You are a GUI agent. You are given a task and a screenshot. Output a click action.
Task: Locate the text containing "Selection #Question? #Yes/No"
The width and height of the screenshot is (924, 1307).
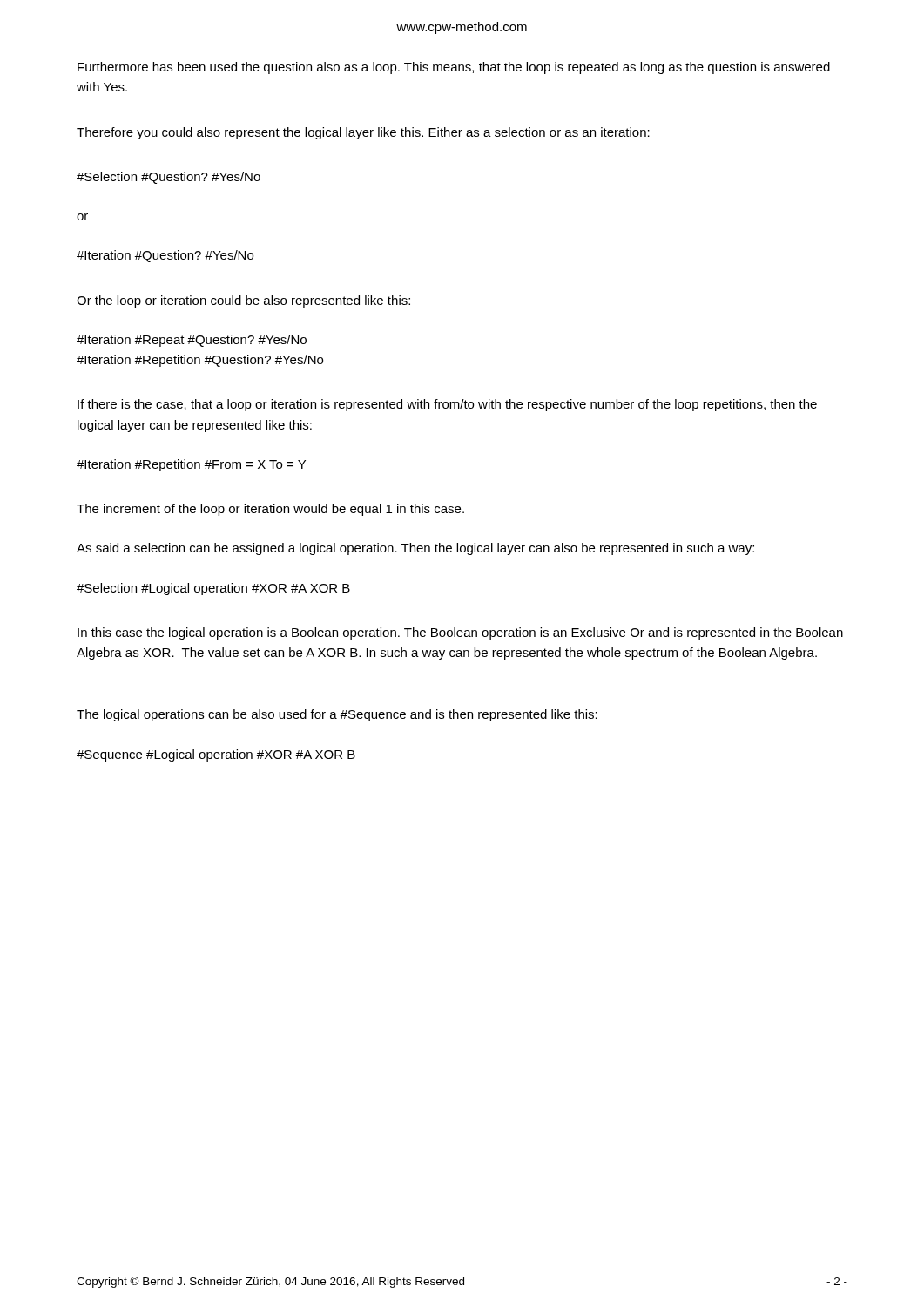[169, 176]
